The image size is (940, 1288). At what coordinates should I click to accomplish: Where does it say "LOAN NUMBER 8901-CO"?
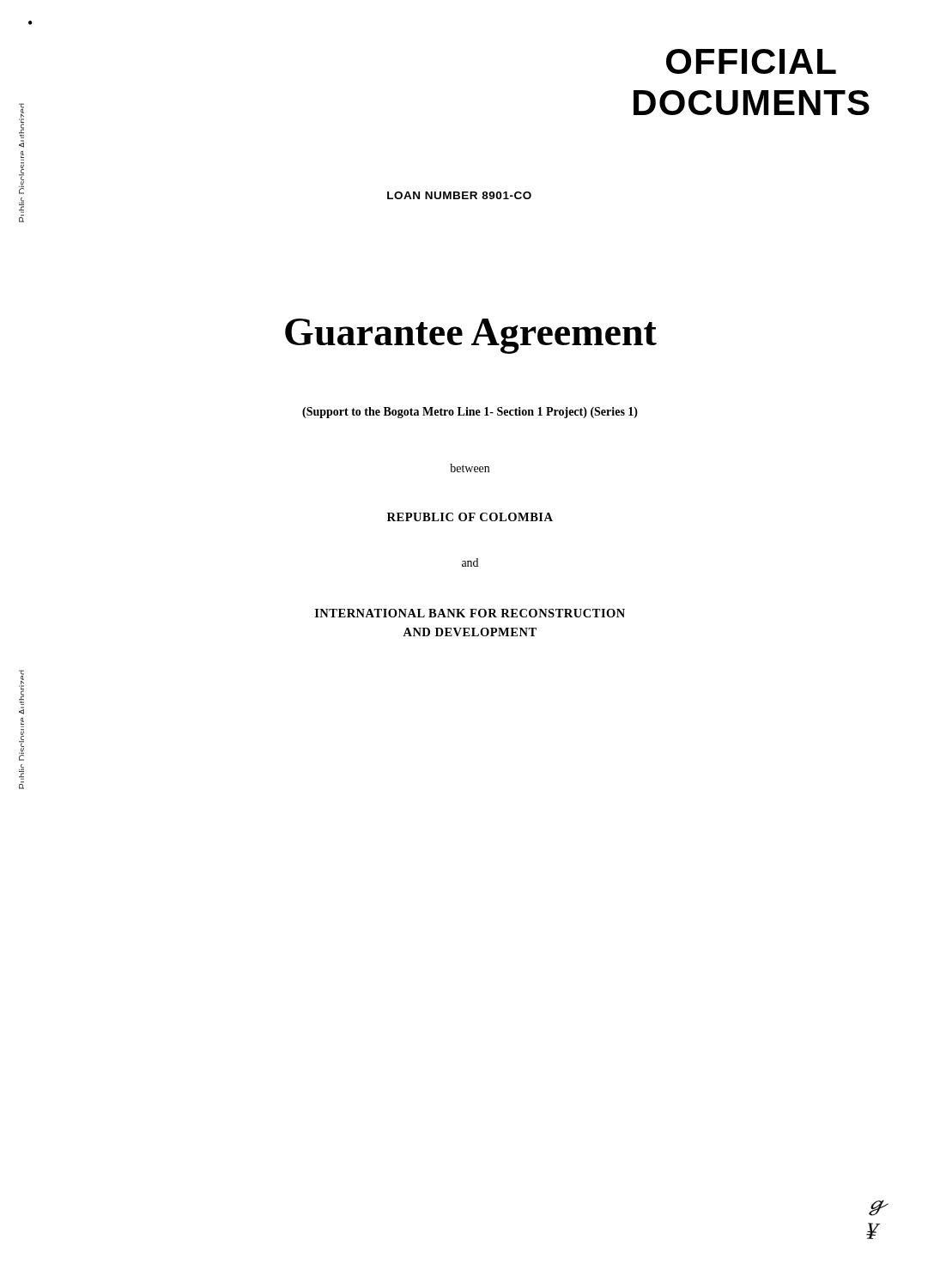(x=459, y=195)
